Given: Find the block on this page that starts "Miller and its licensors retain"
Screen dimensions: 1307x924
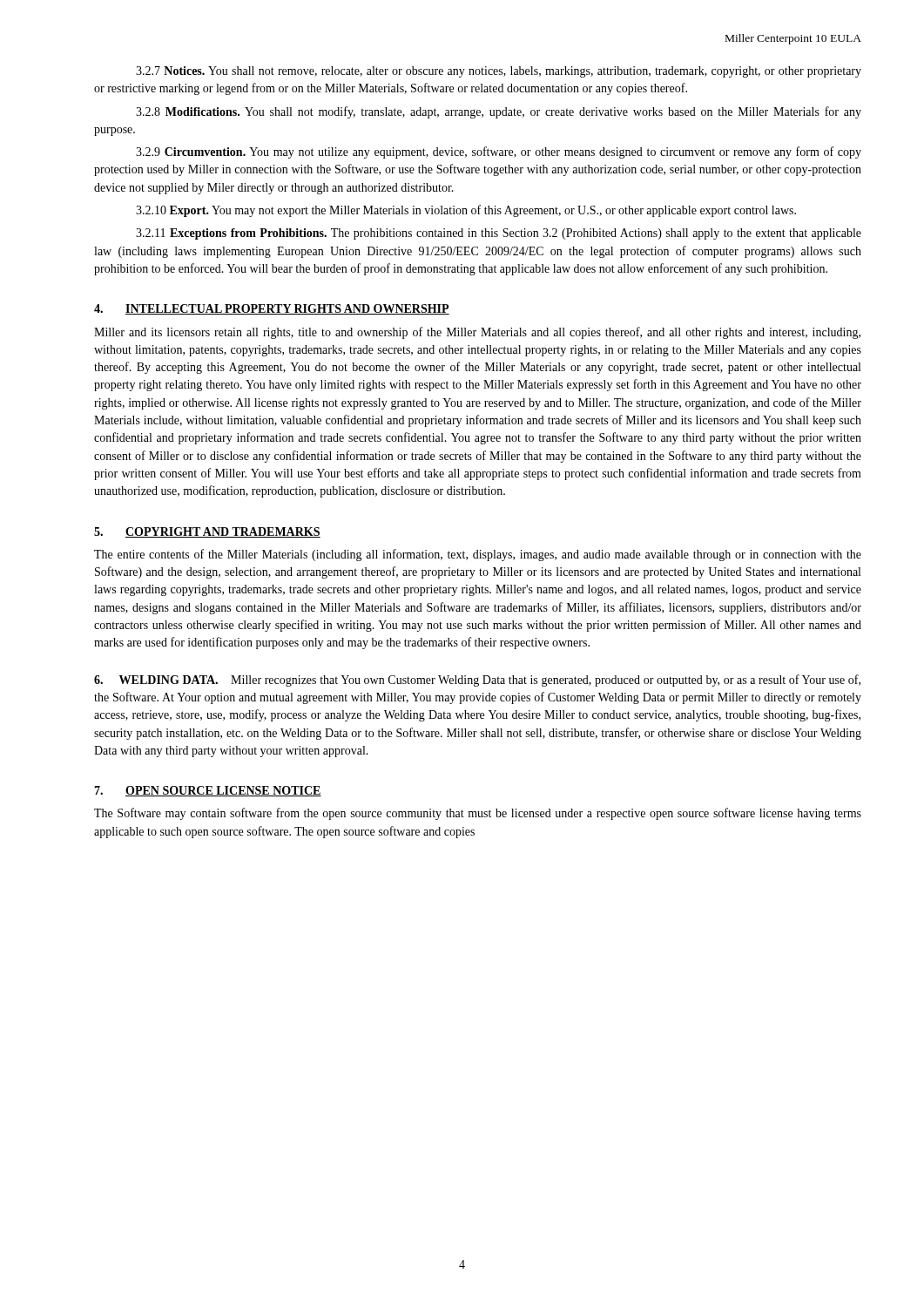Looking at the screenshot, I should tap(478, 412).
